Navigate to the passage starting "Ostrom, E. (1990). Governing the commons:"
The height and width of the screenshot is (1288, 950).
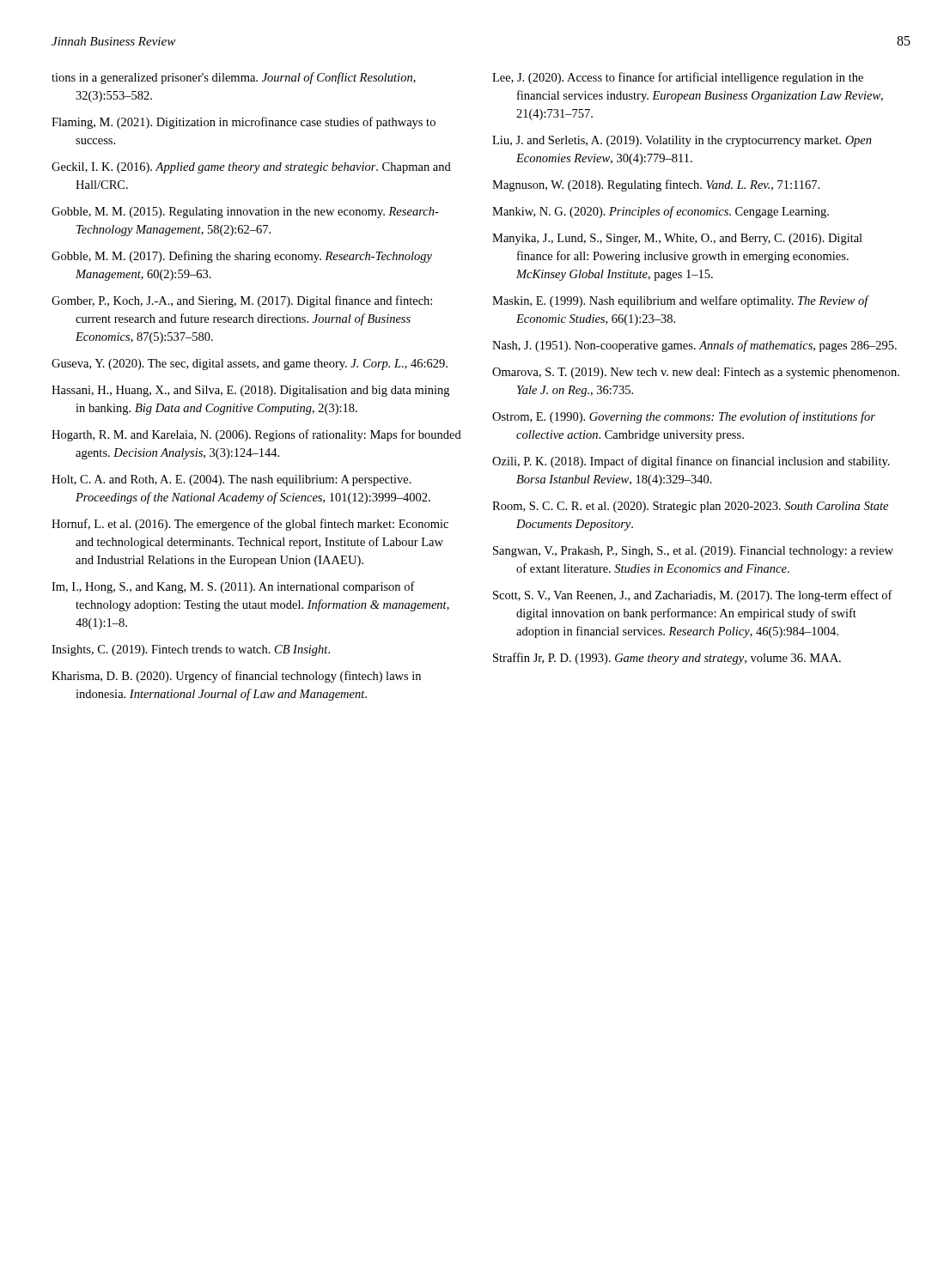click(684, 426)
